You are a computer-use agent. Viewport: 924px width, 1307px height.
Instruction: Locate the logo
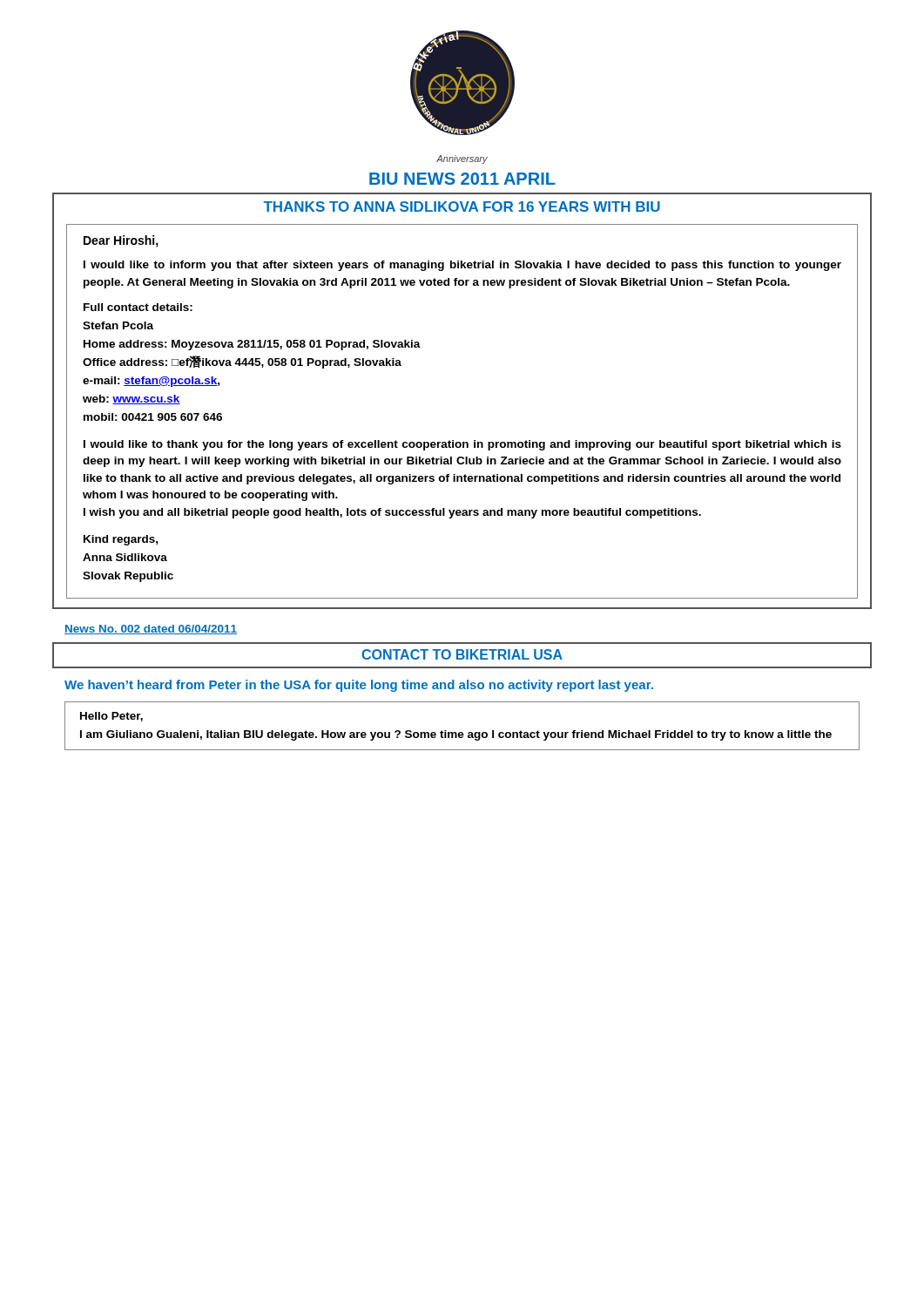(462, 95)
